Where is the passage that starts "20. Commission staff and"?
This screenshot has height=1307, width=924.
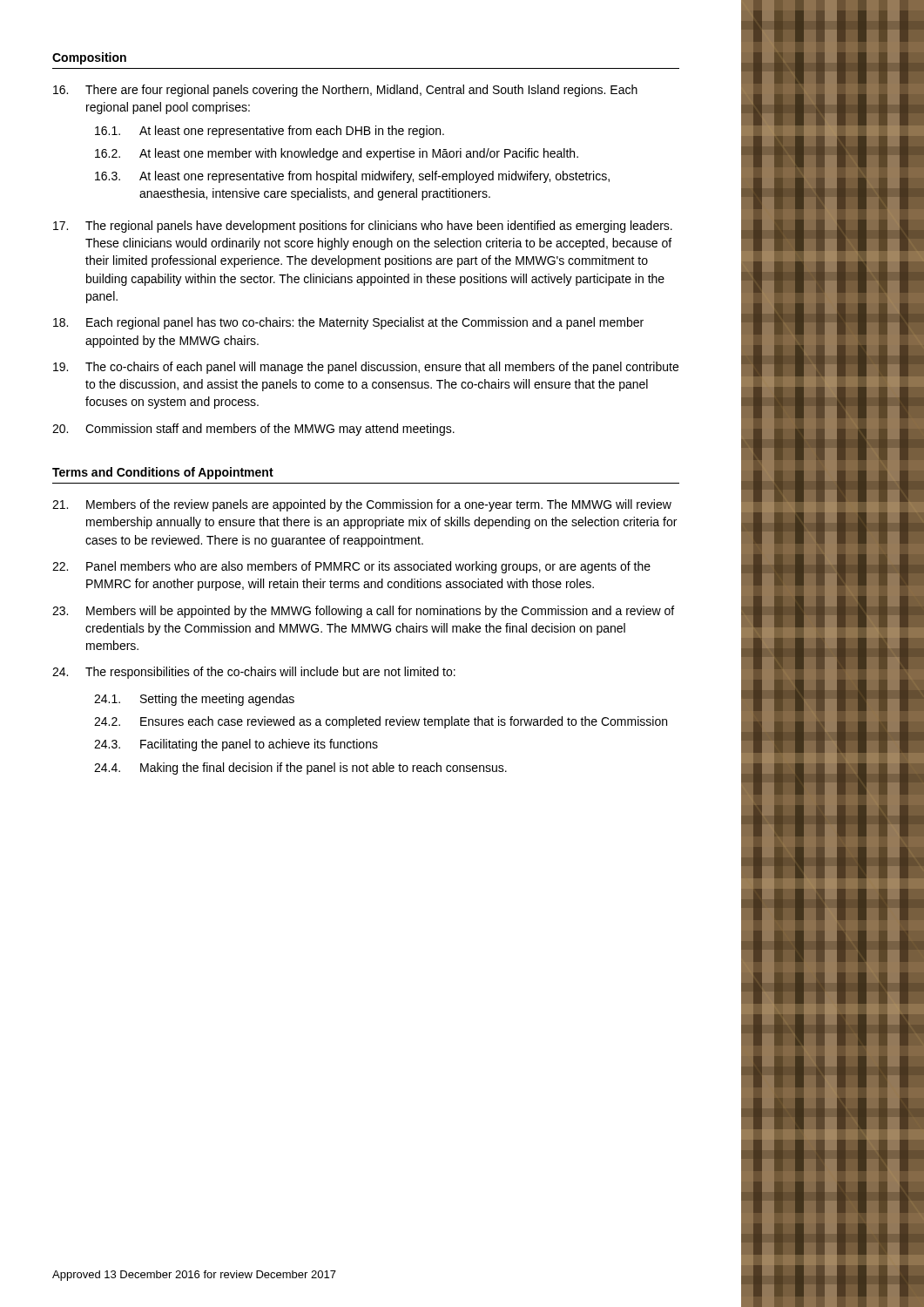pyautogui.click(x=366, y=429)
